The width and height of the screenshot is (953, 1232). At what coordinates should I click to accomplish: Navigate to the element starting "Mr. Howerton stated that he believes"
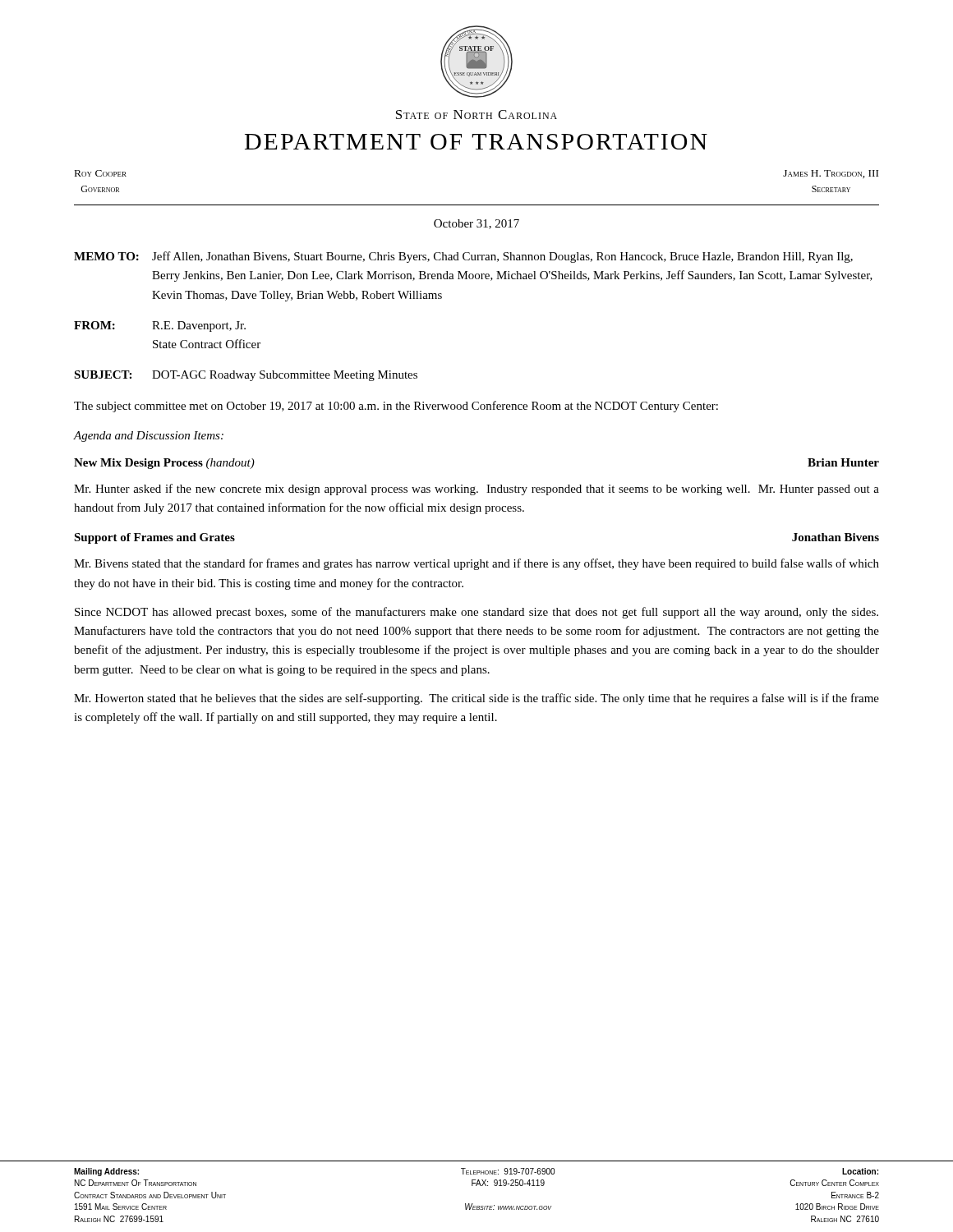[x=476, y=708]
